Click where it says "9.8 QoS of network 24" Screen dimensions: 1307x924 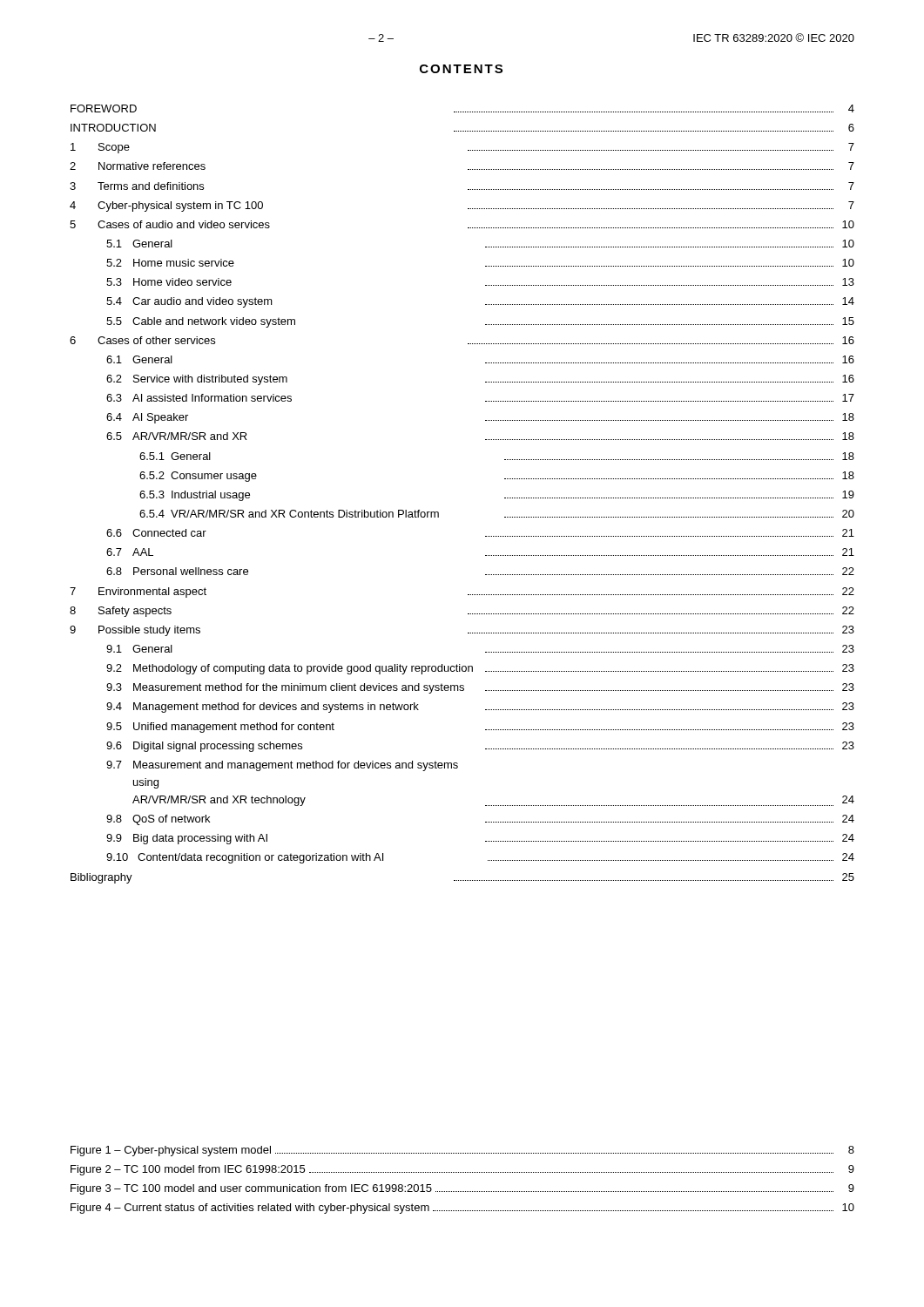480,819
